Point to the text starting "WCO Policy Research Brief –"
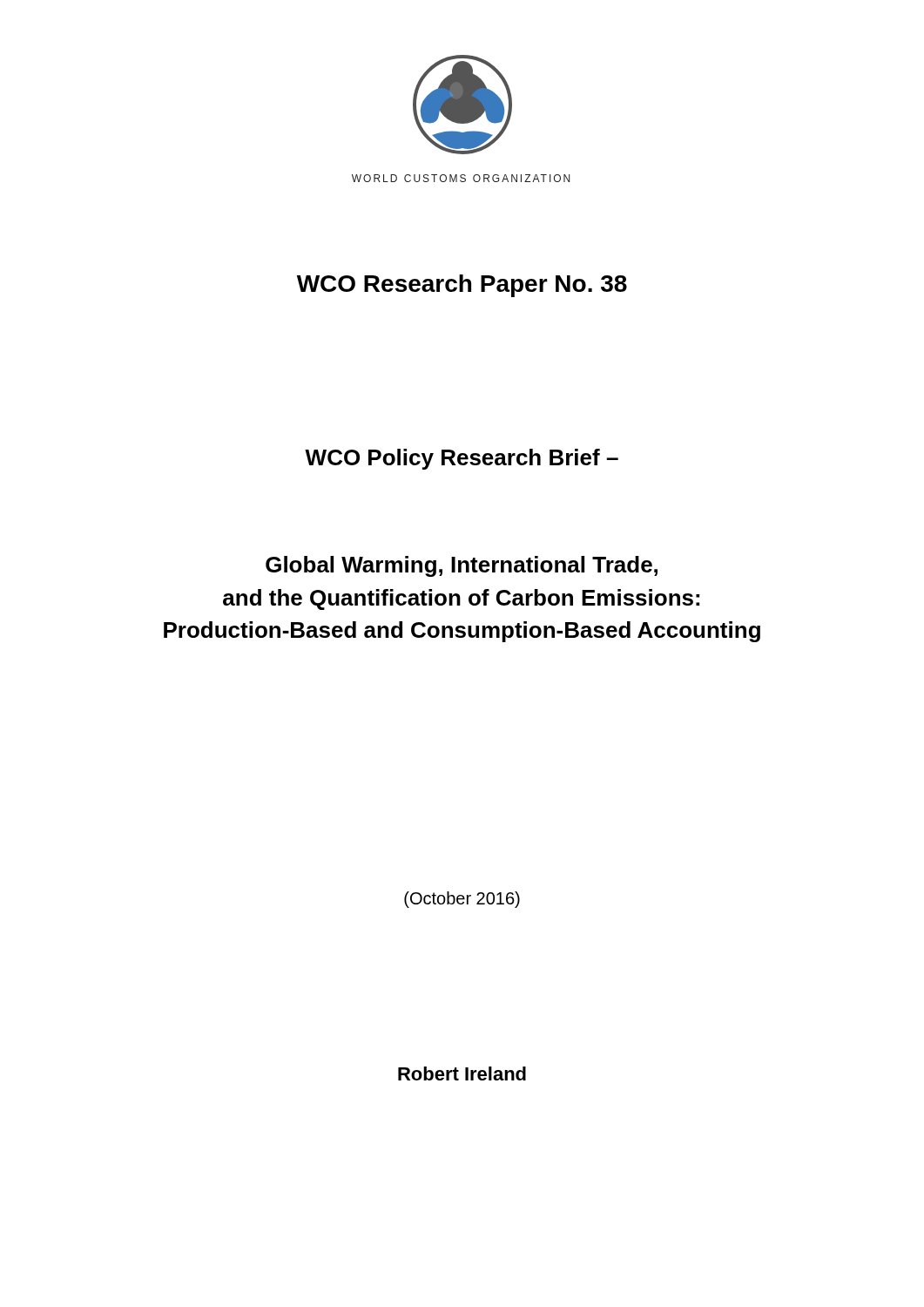The height and width of the screenshot is (1307, 924). [462, 457]
